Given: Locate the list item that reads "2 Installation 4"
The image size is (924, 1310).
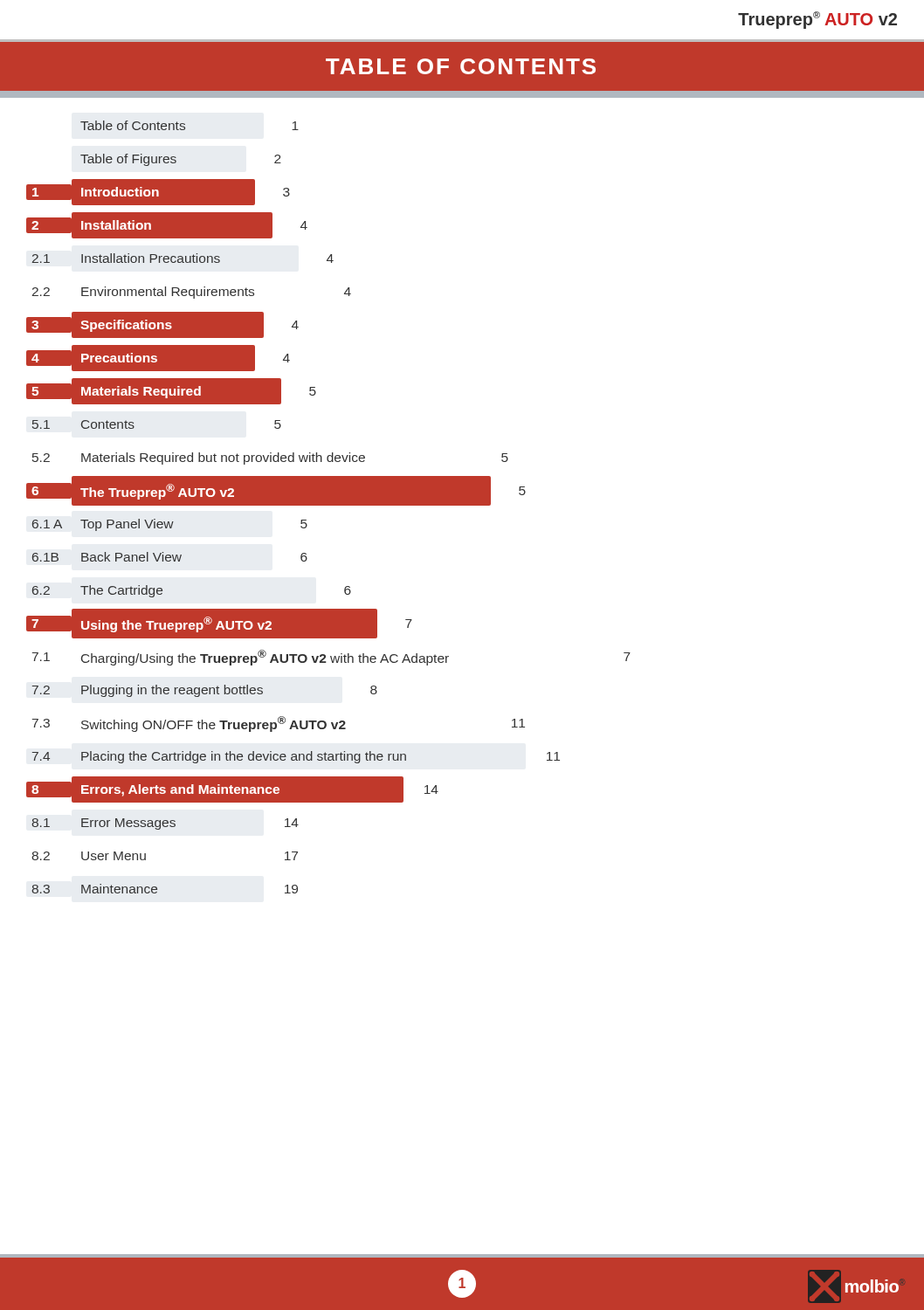Looking at the screenshot, I should tap(167, 225).
